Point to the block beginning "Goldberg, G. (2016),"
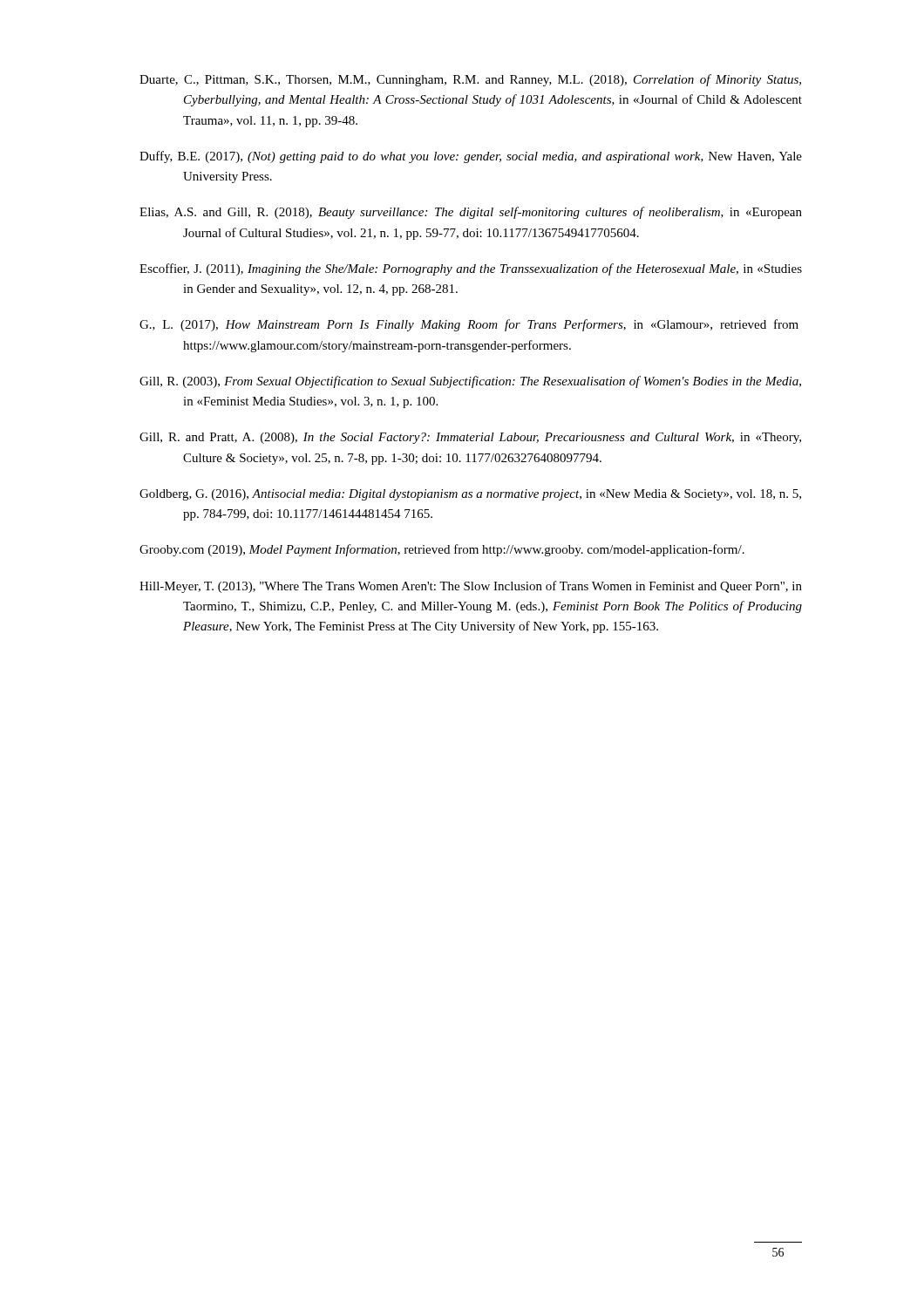The image size is (924, 1308). [471, 503]
